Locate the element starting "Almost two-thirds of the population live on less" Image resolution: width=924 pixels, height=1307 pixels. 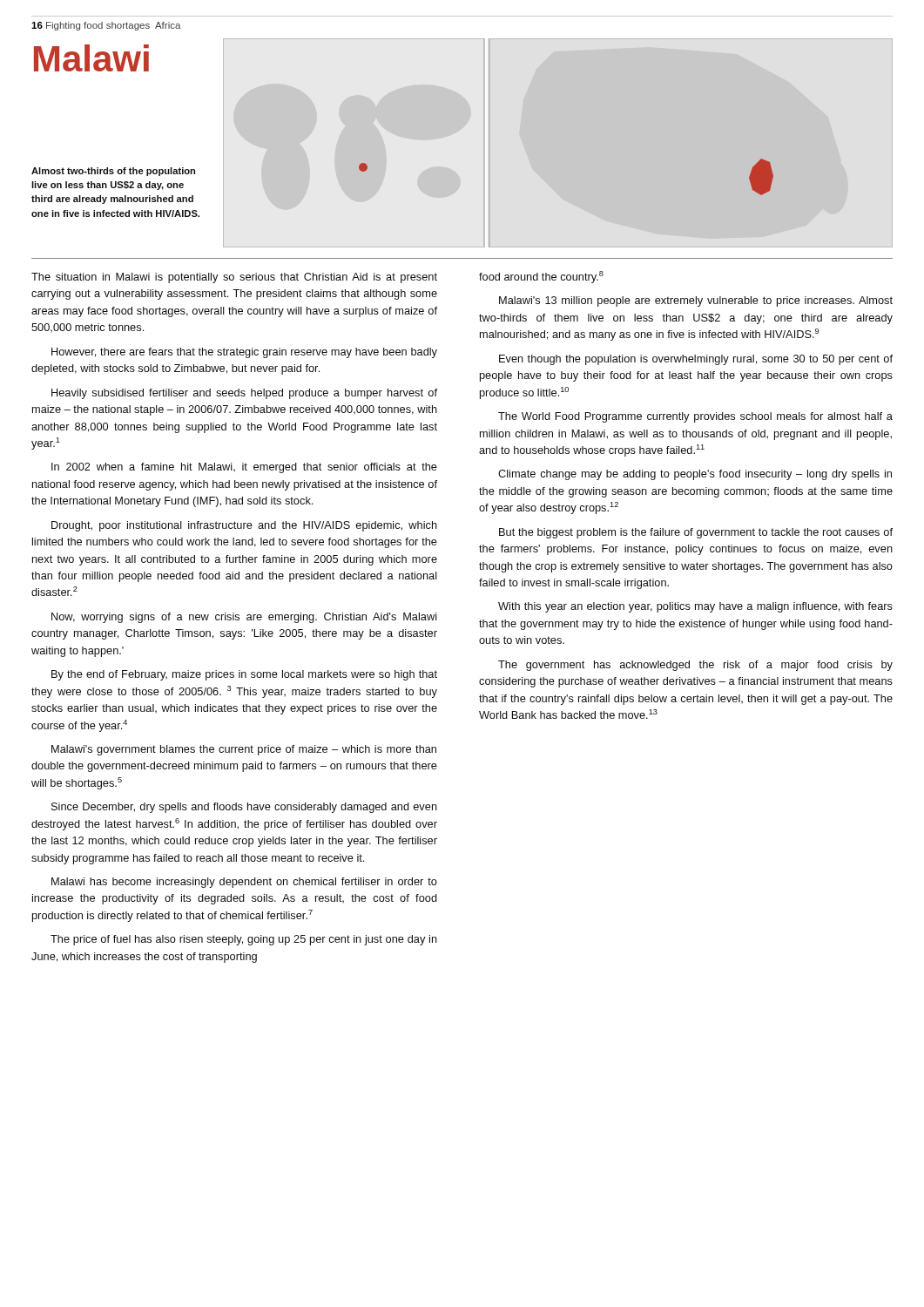pos(116,192)
